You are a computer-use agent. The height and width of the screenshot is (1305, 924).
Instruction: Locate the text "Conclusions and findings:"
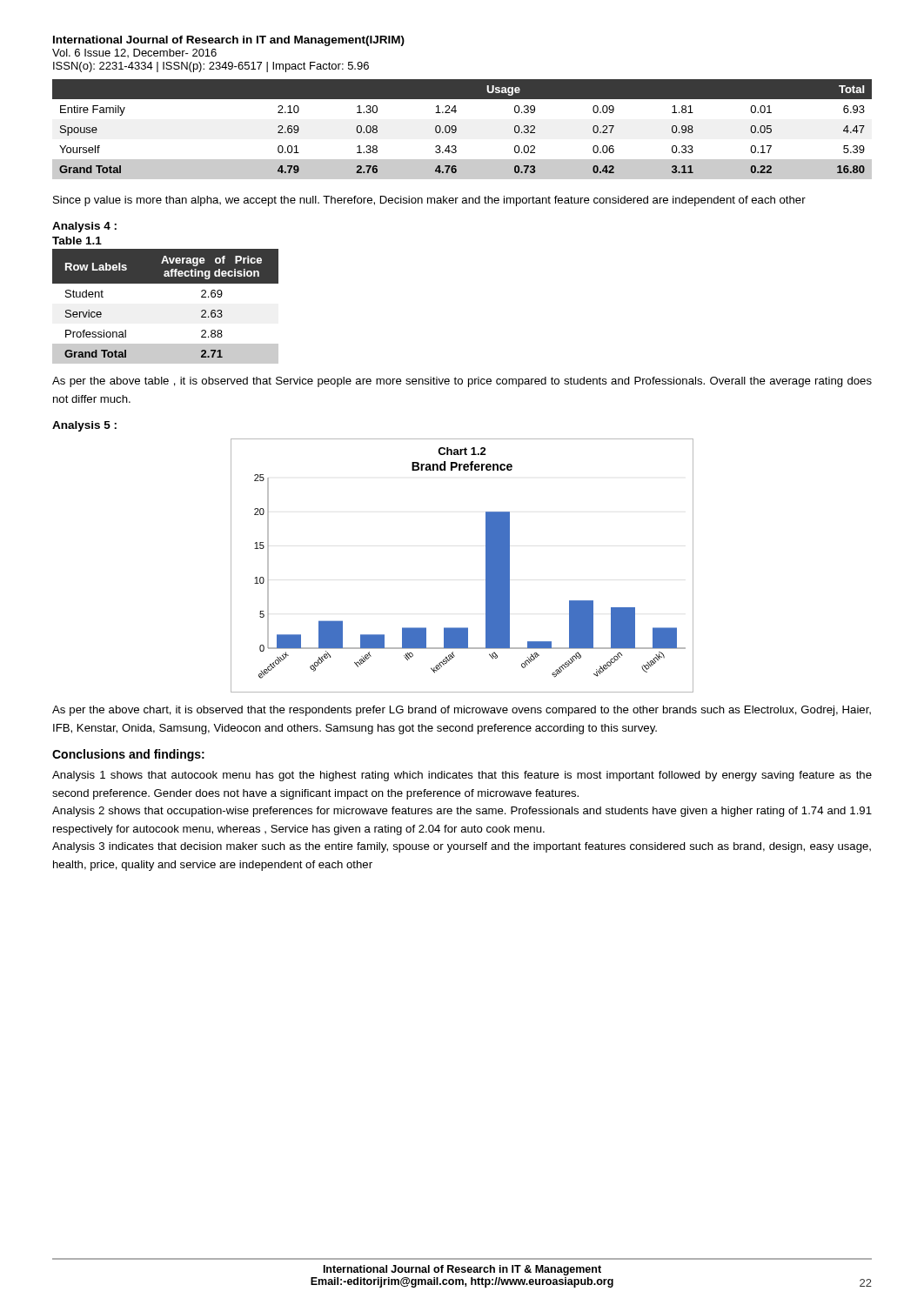[129, 754]
